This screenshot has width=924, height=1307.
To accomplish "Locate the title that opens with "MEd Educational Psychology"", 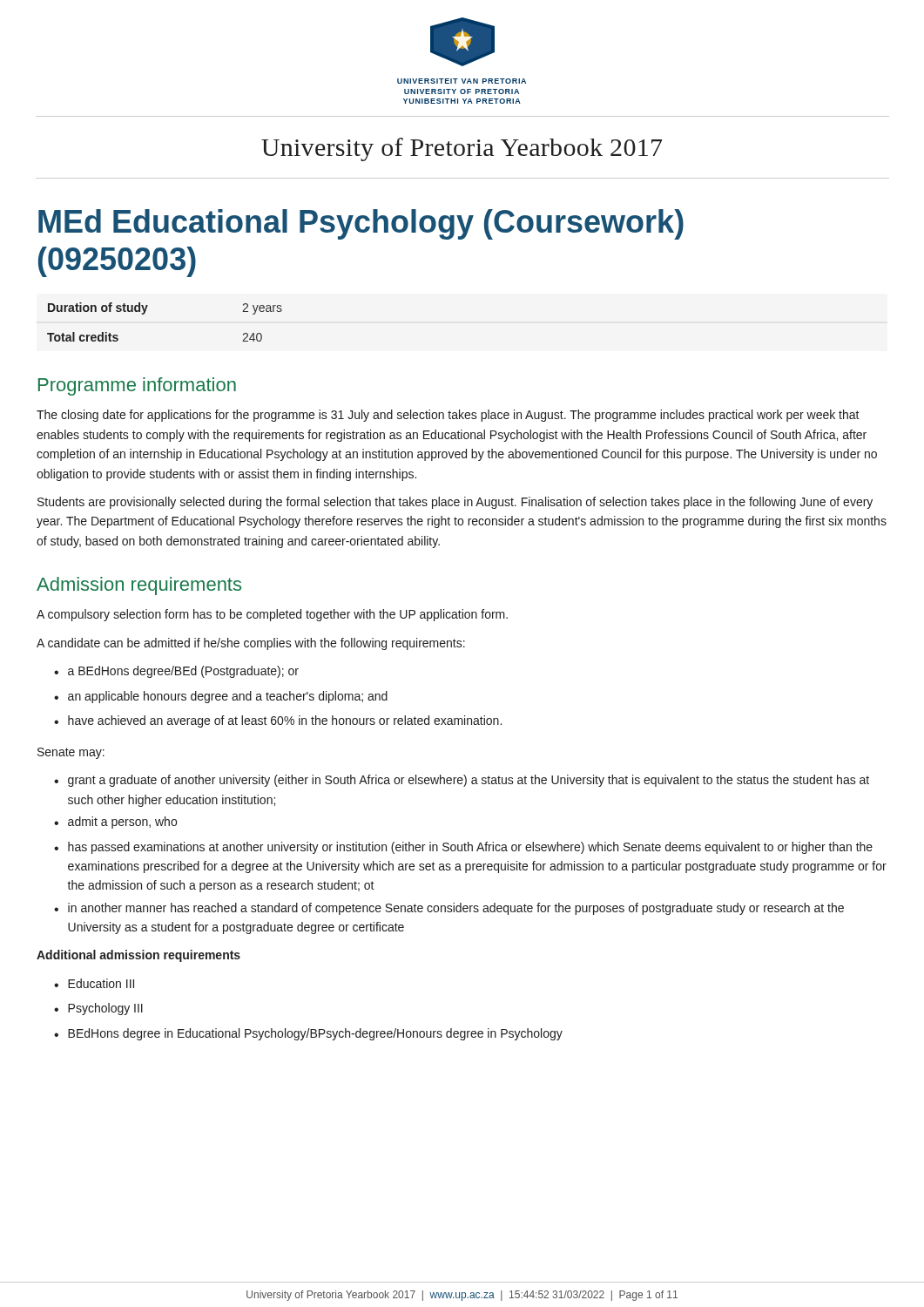I will click(x=361, y=241).
